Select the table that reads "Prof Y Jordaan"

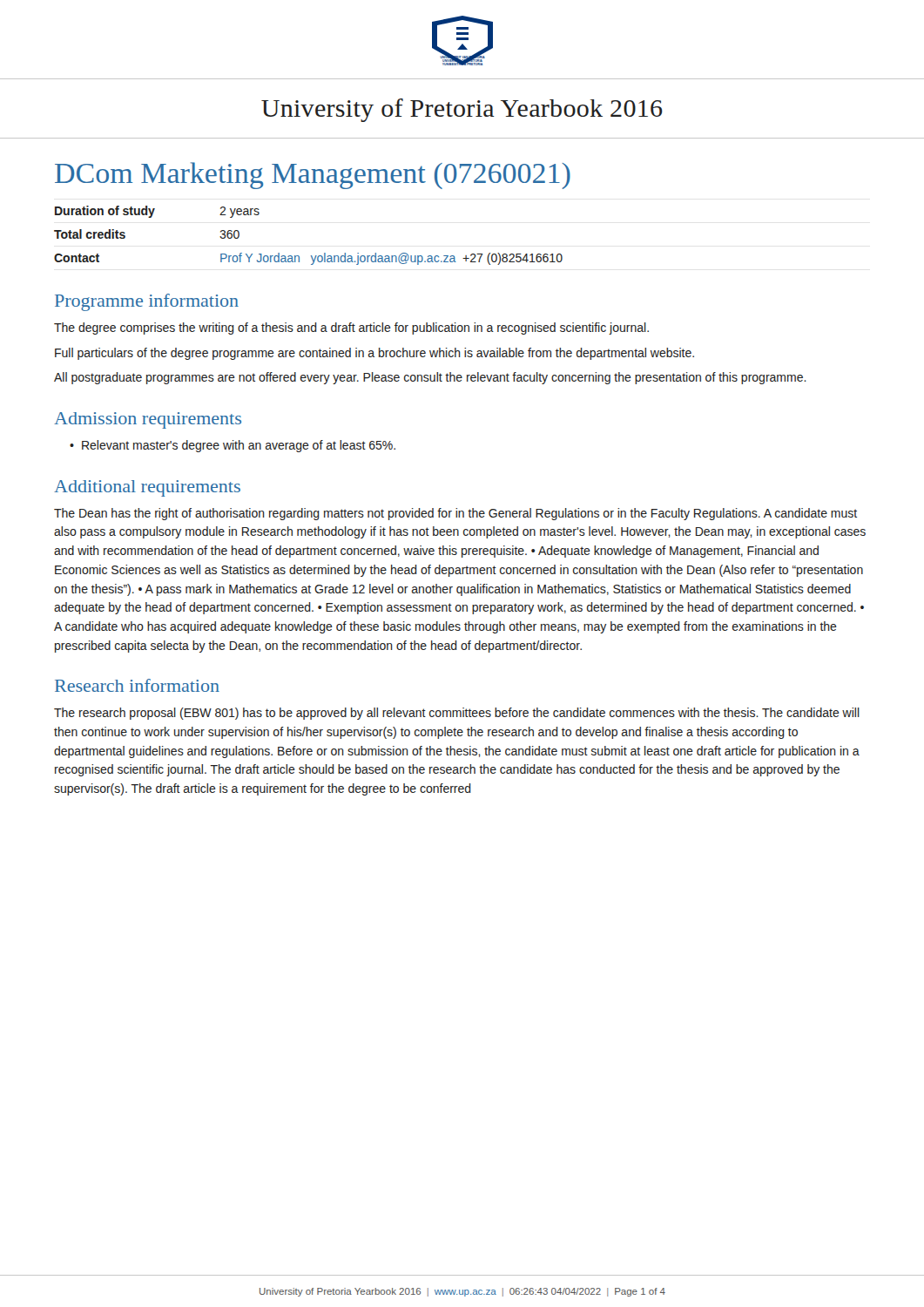(462, 234)
